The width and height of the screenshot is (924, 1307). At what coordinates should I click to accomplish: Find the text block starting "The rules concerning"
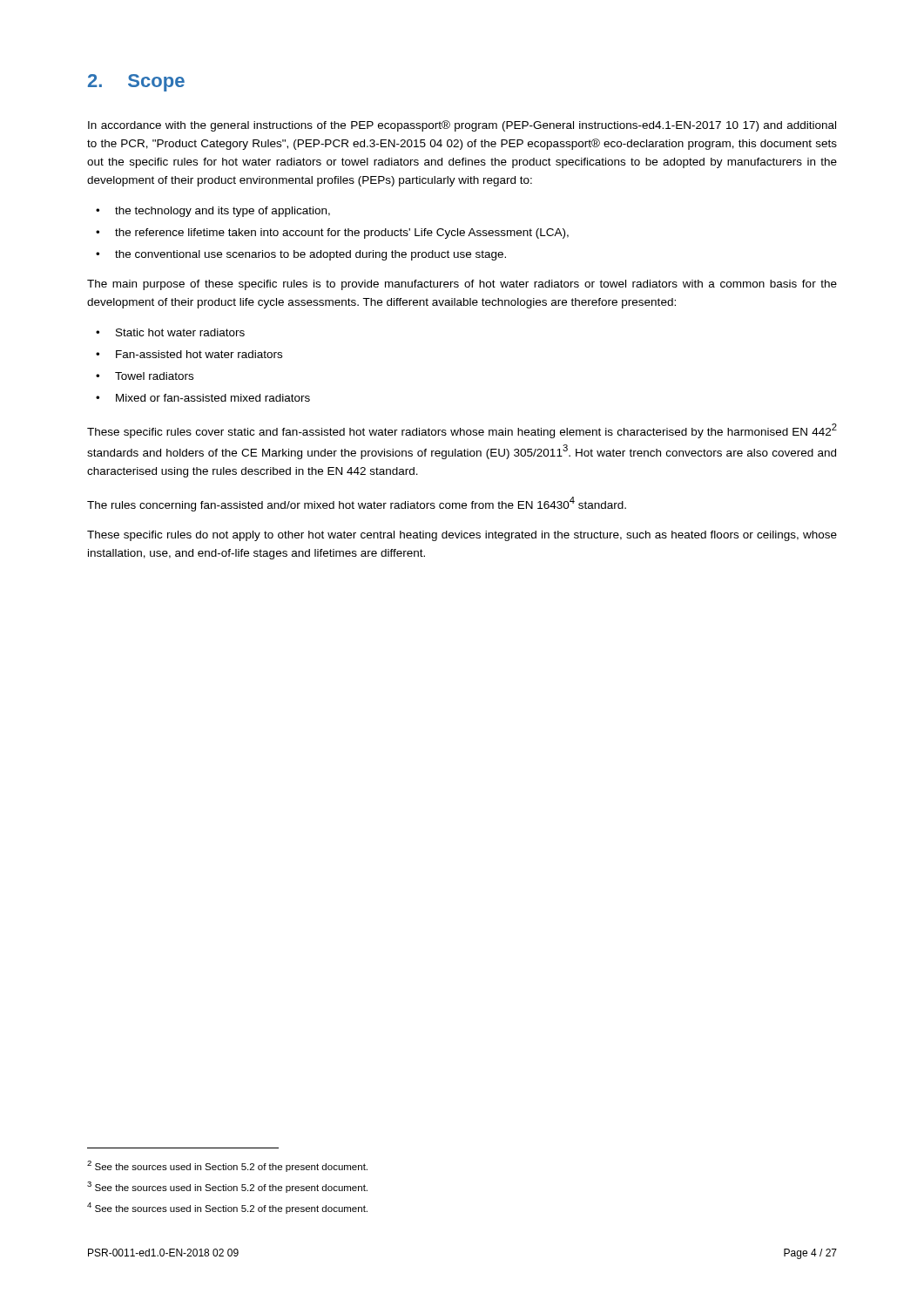[357, 503]
